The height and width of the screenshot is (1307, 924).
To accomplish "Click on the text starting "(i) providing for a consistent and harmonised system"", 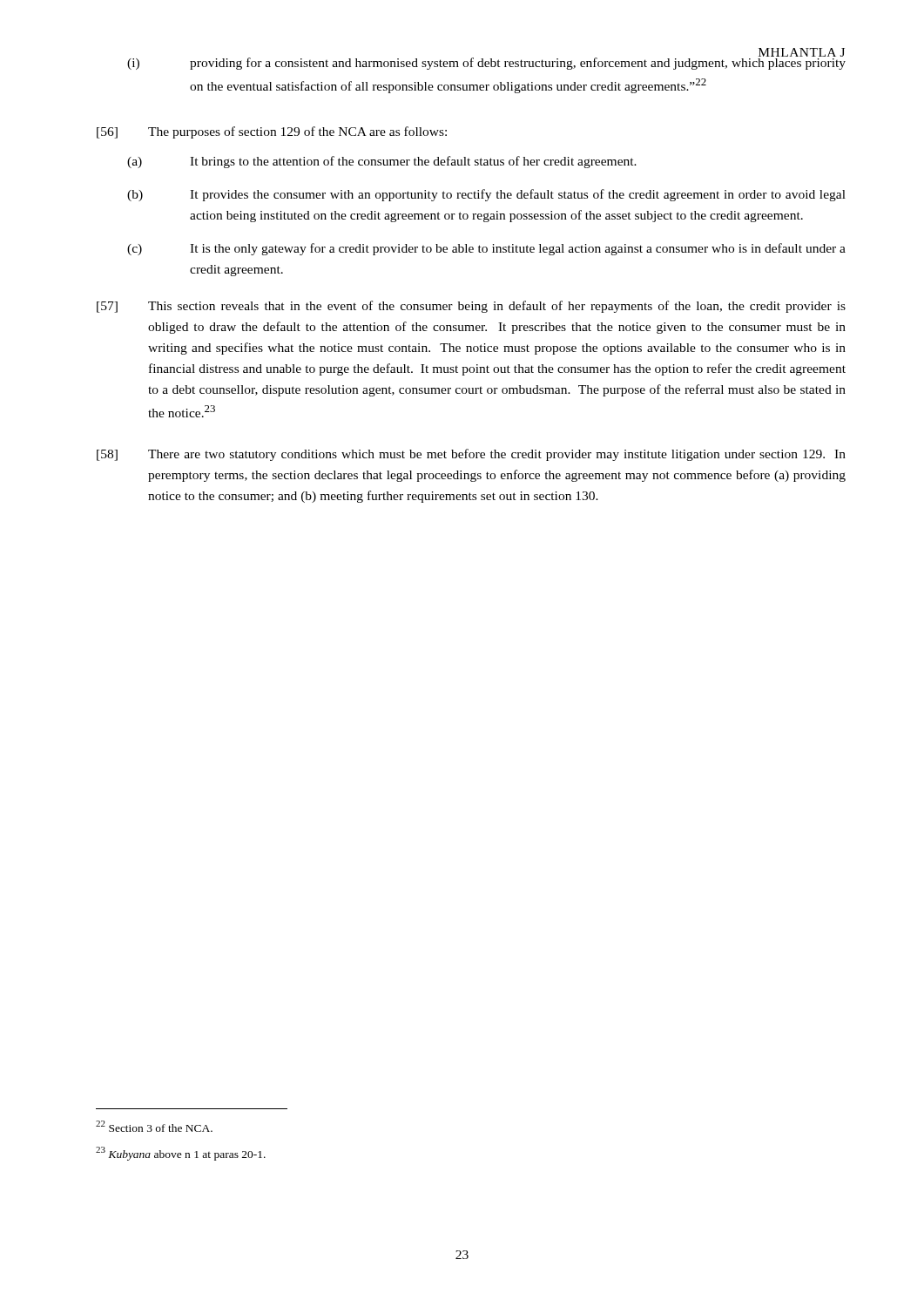I will click(471, 75).
